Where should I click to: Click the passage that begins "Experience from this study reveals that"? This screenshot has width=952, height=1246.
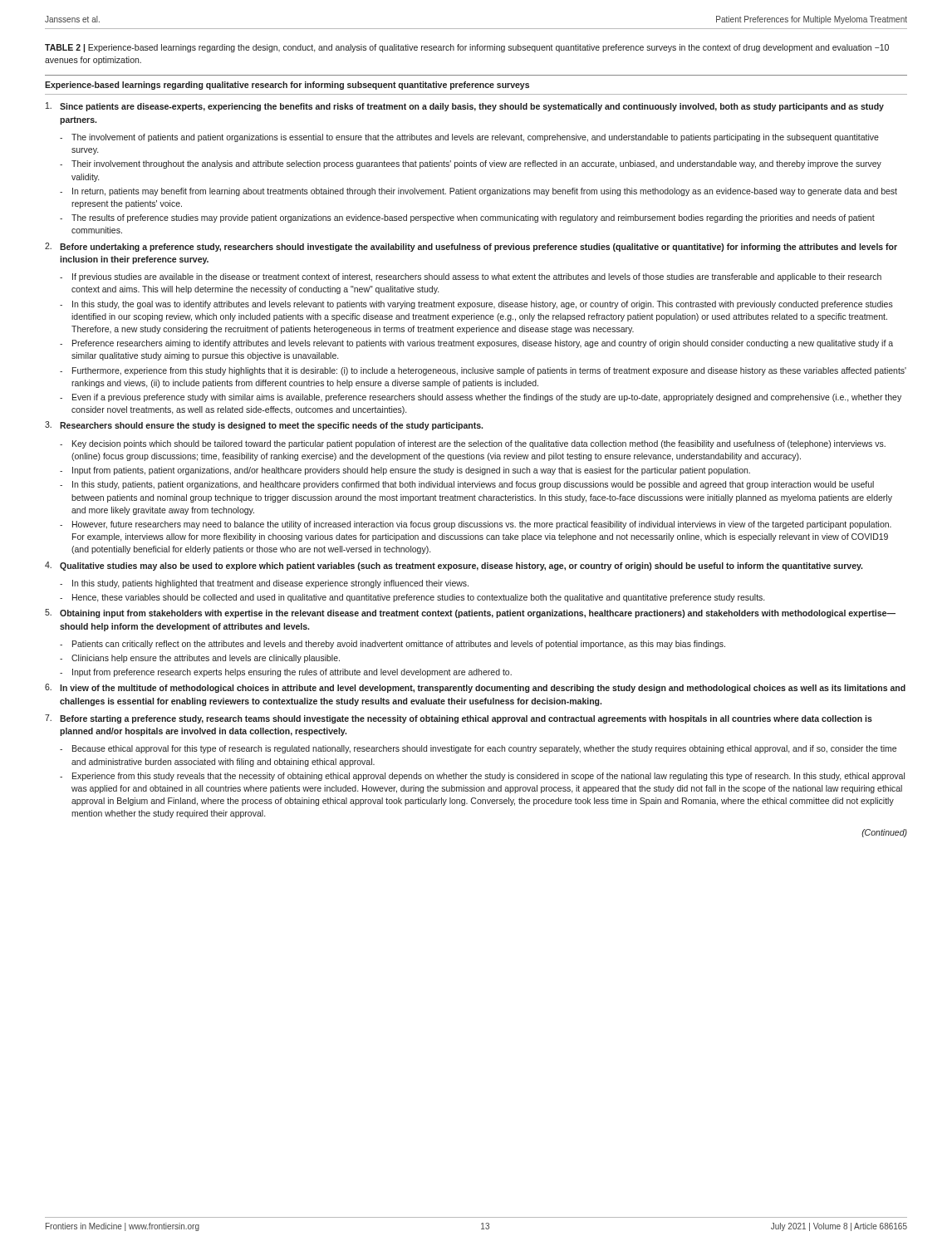[x=488, y=795]
